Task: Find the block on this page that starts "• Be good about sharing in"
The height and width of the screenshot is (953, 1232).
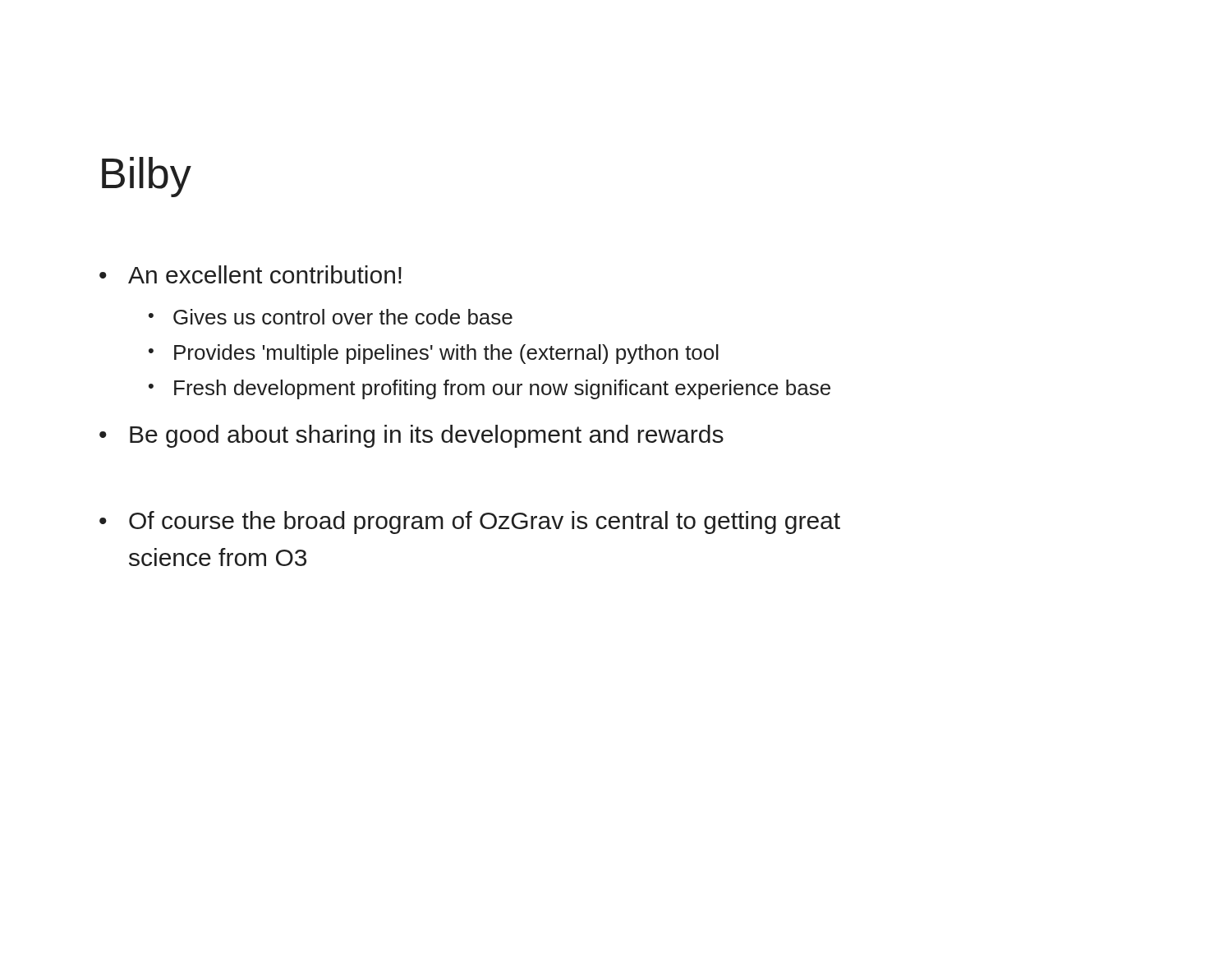Action: pyautogui.click(x=411, y=434)
